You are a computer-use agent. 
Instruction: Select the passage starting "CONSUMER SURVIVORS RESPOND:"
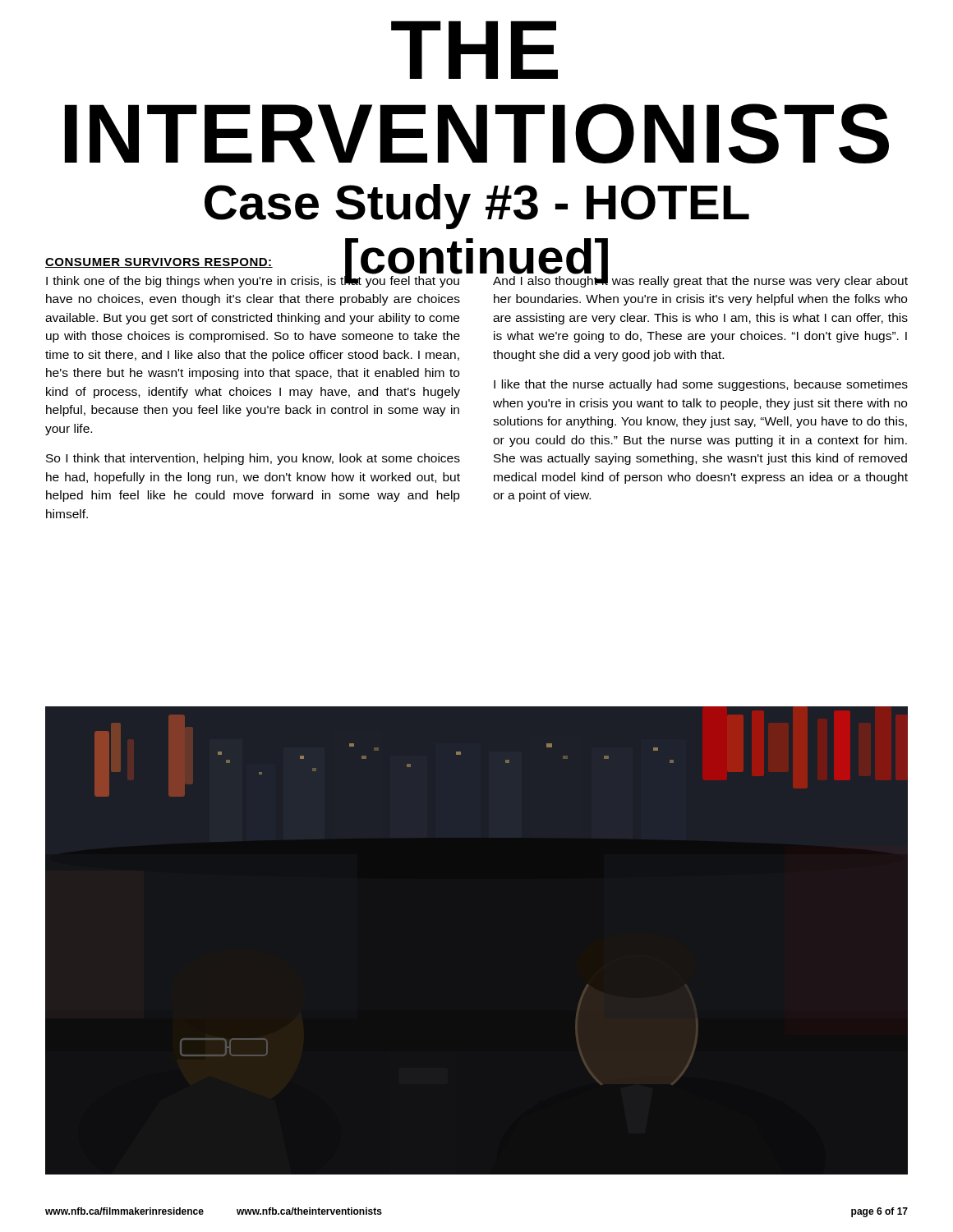159,262
